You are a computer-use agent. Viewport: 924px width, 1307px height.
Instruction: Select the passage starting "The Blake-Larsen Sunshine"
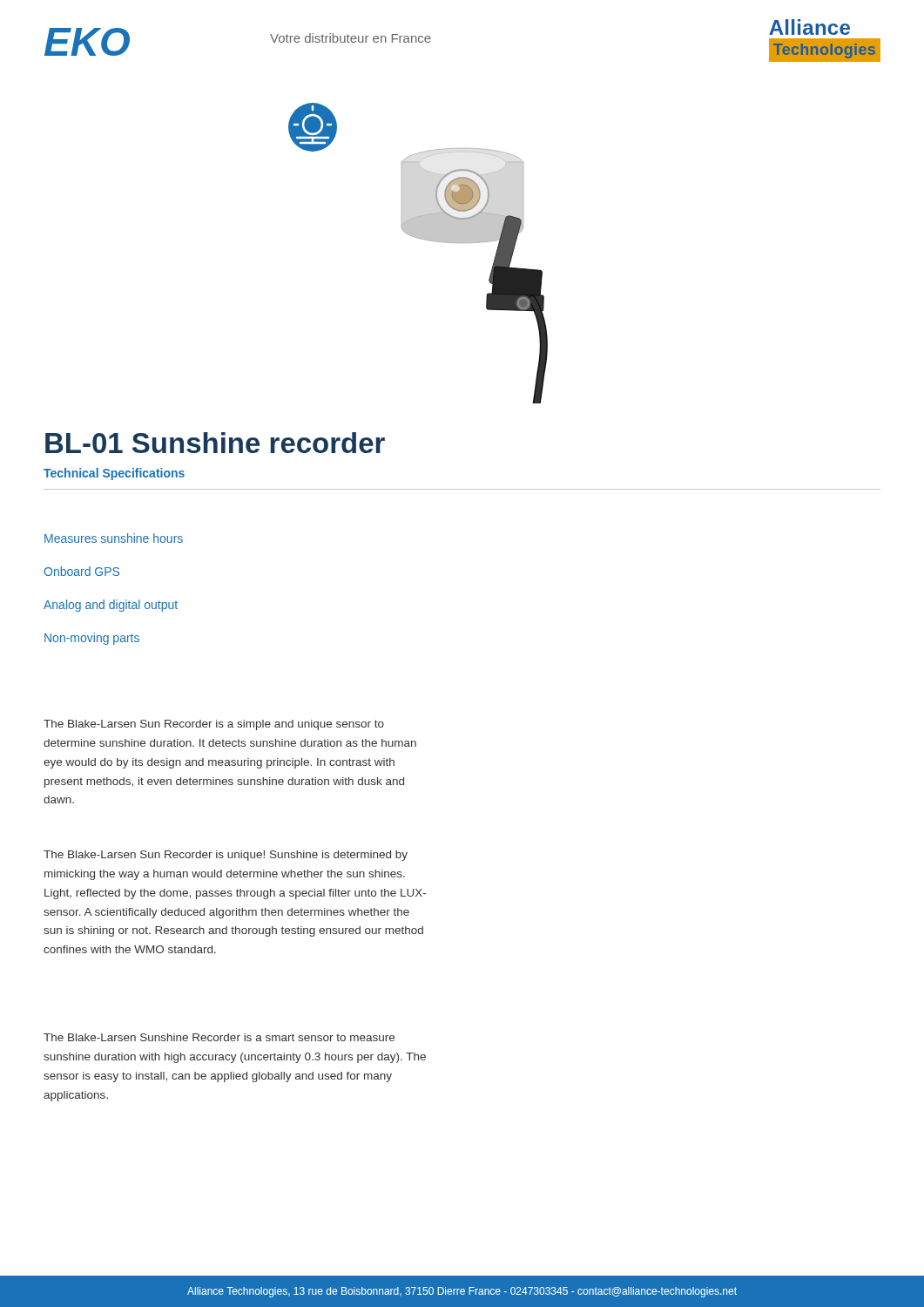pos(235,1066)
